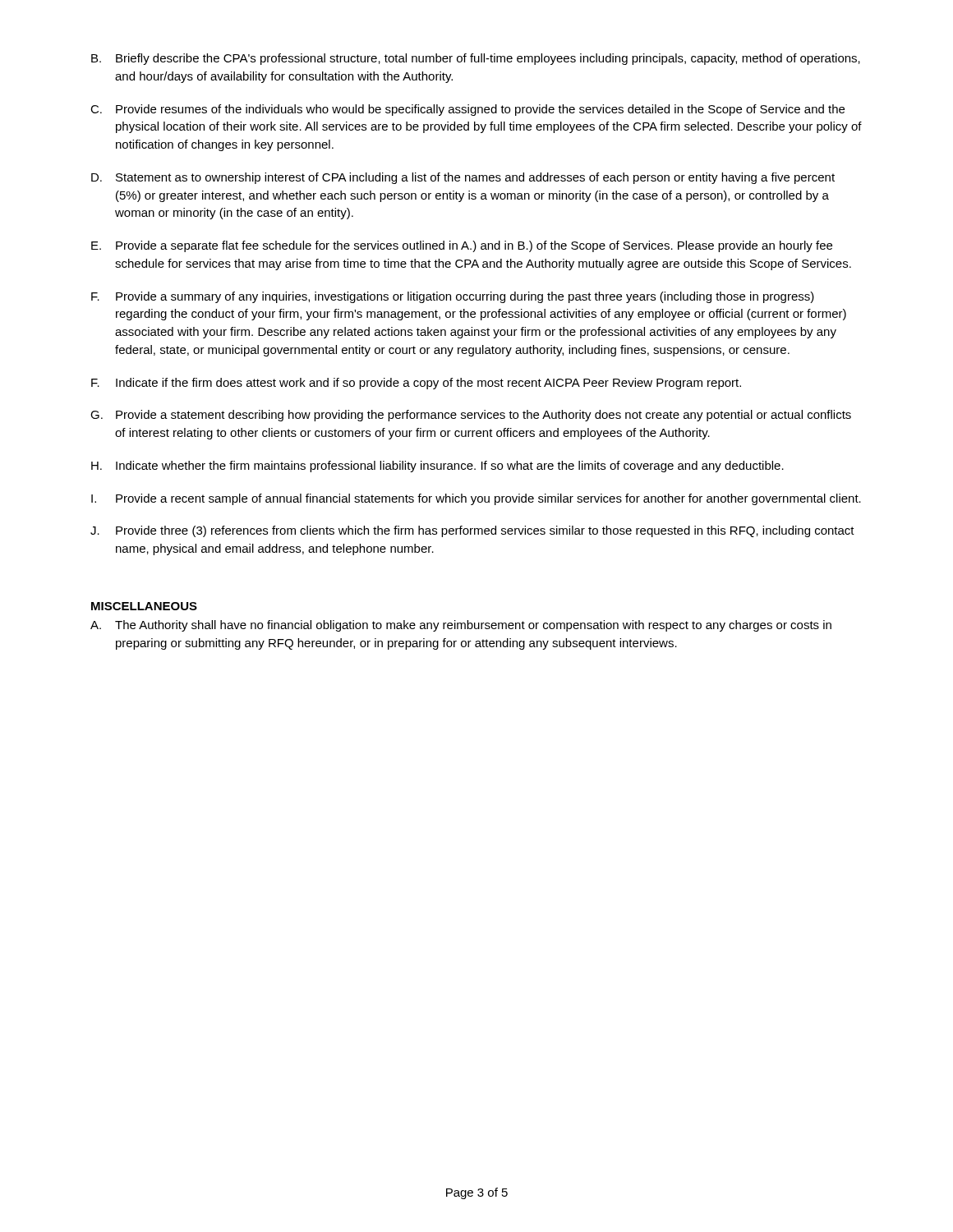
Task: Point to the block beginning "F. Indicate if the firm"
Action: 476,382
